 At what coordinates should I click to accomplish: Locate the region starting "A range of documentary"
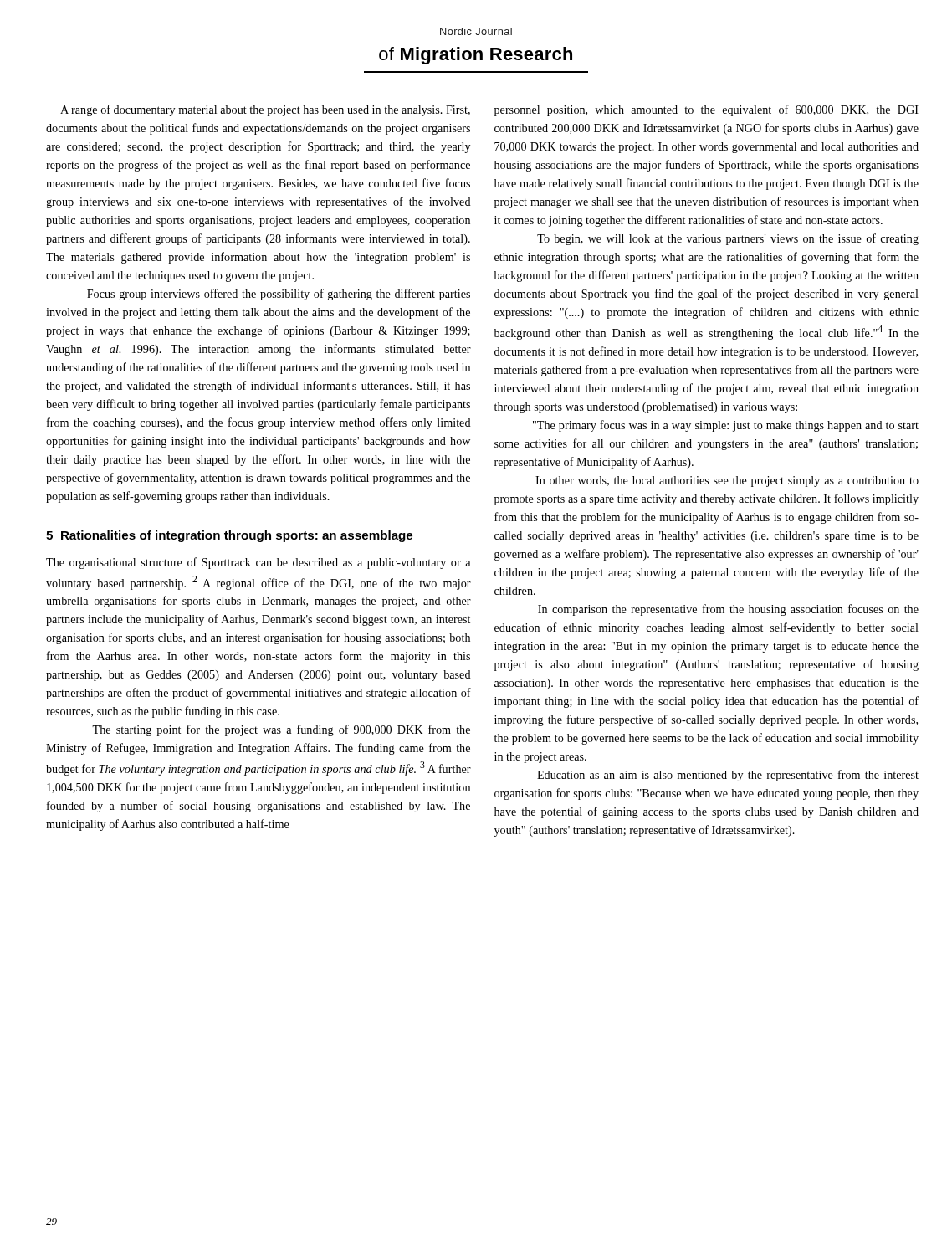pyautogui.click(x=258, y=192)
